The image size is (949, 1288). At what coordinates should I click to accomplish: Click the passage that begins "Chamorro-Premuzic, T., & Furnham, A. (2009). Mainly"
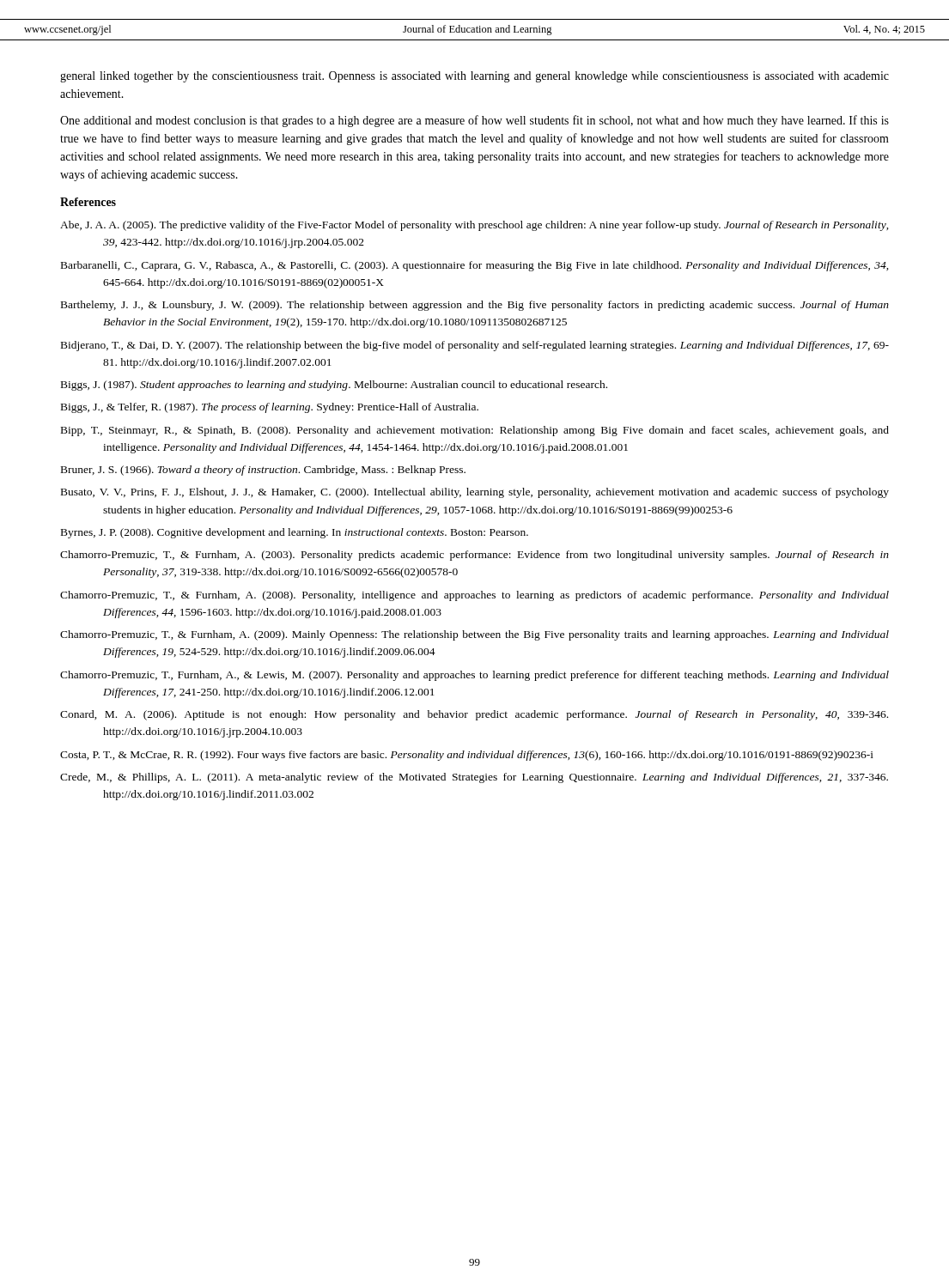[x=474, y=643]
